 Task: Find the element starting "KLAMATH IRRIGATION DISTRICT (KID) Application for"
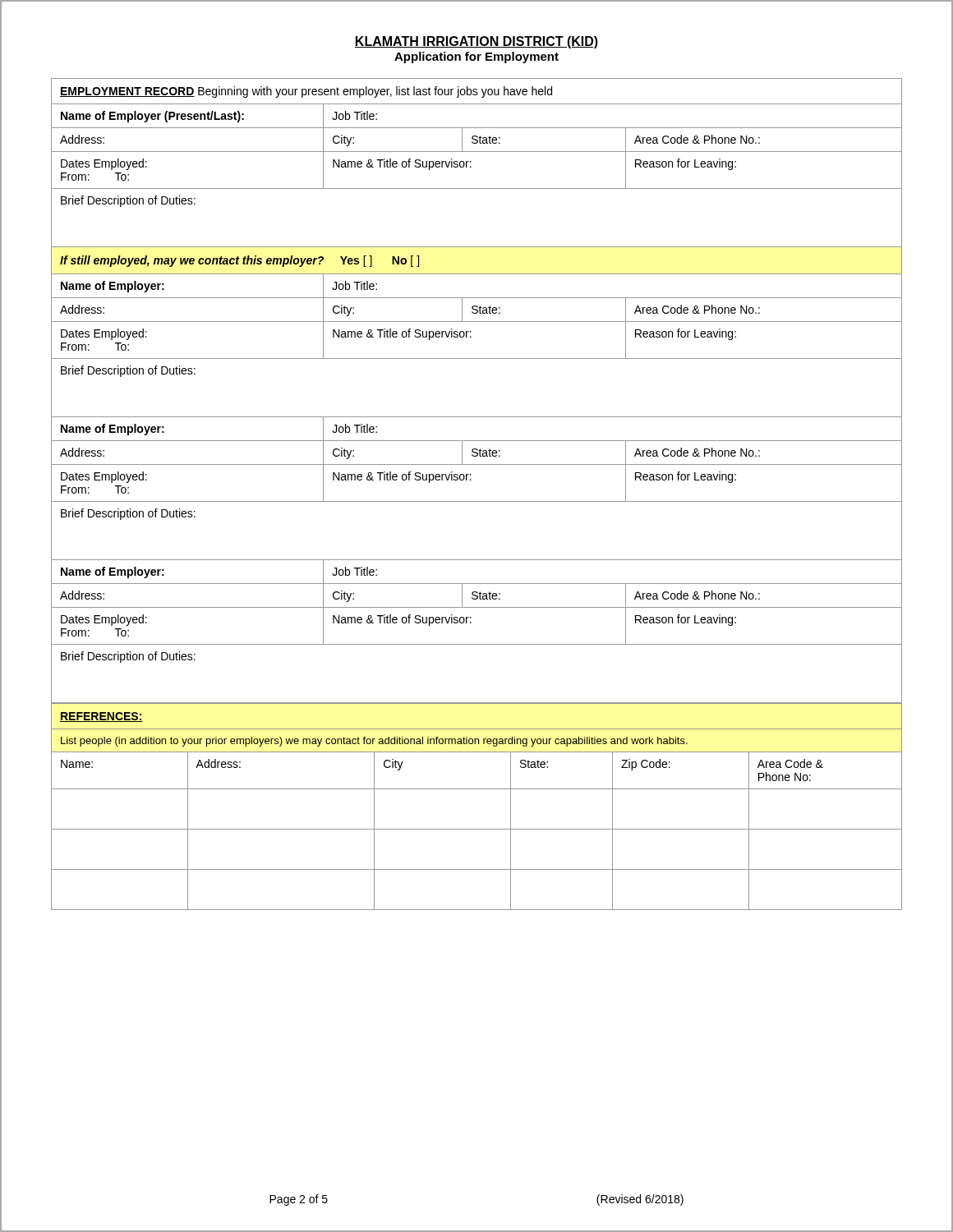[476, 49]
